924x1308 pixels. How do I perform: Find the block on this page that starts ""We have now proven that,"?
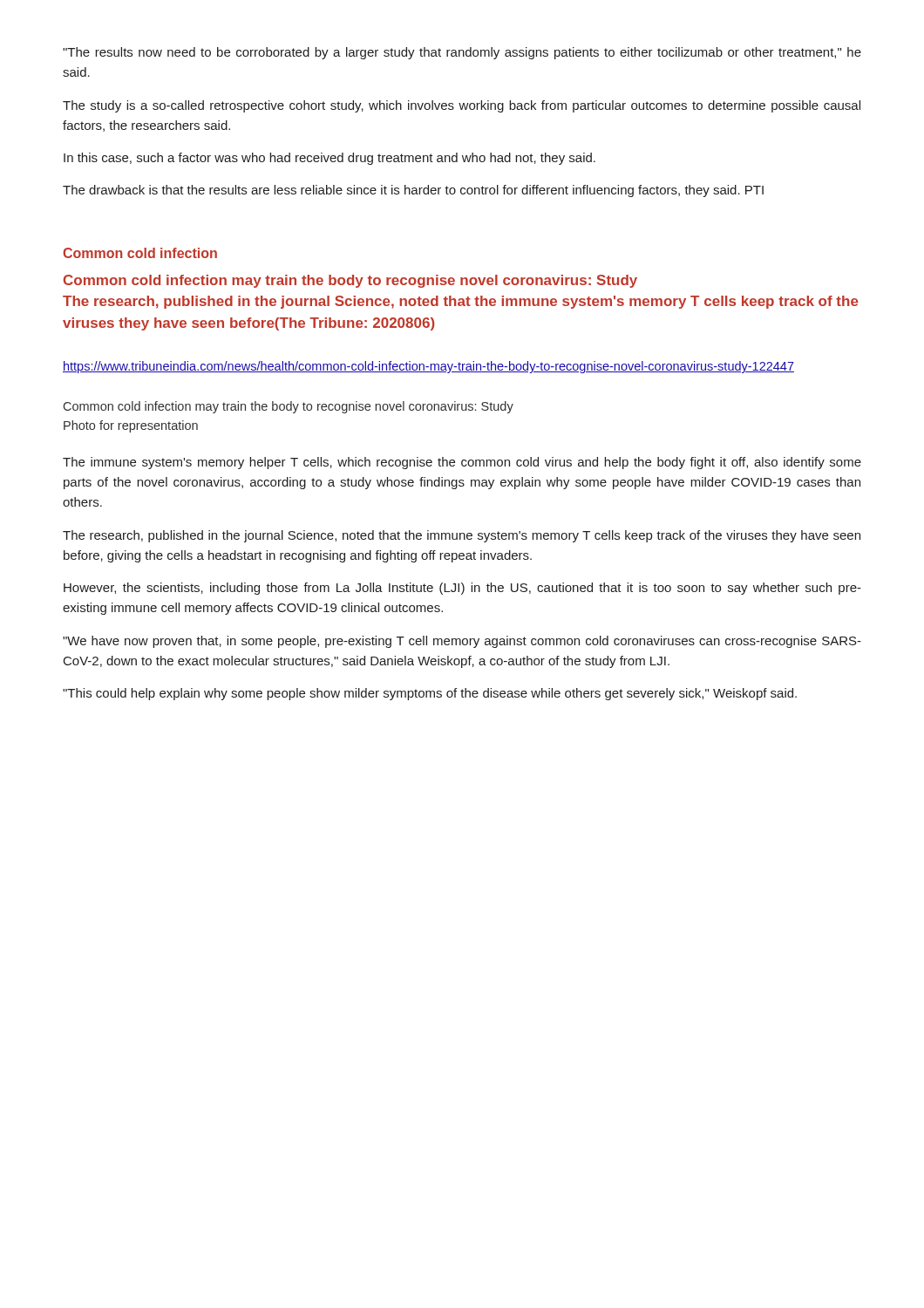click(462, 650)
